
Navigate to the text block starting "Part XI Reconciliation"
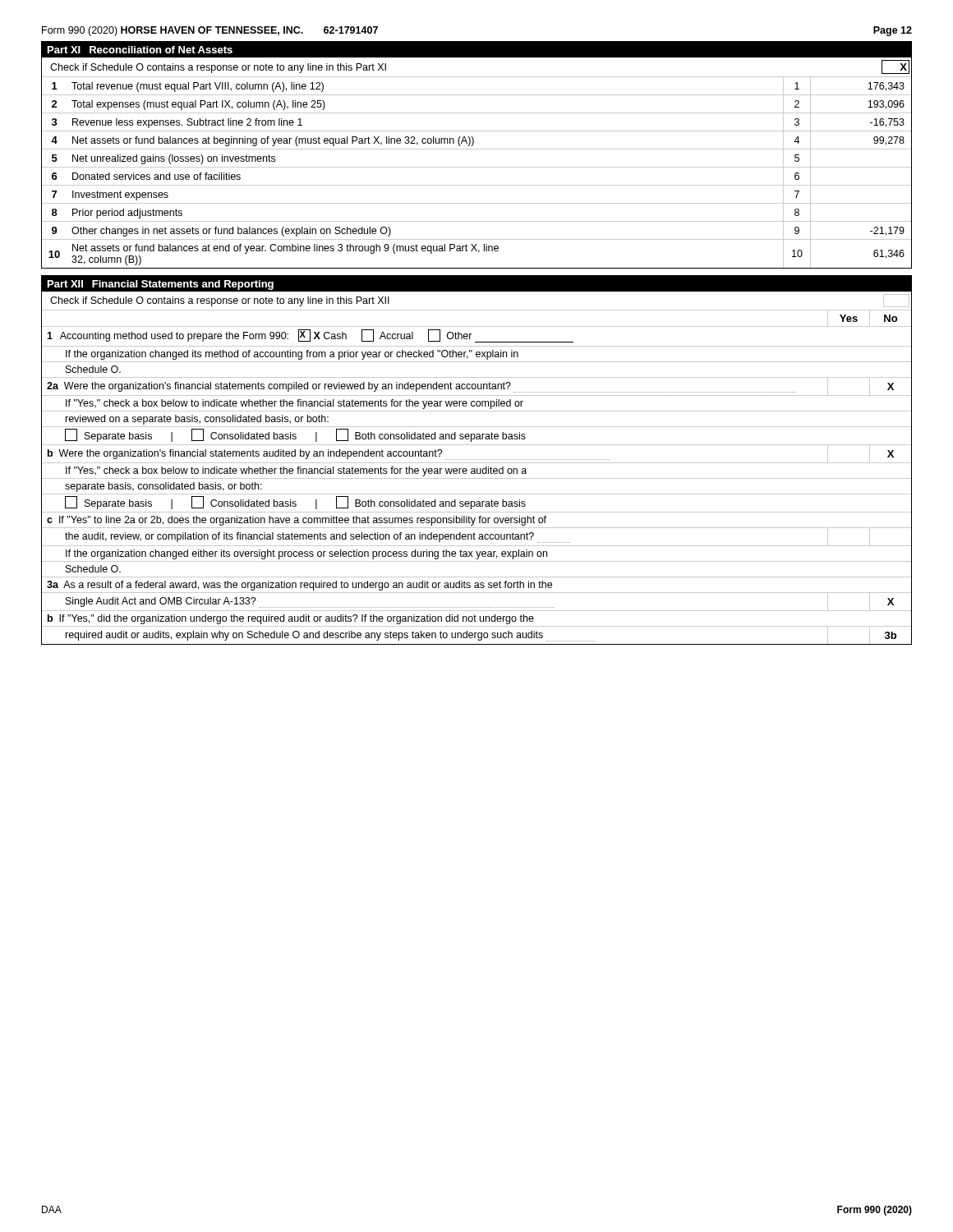coord(140,50)
